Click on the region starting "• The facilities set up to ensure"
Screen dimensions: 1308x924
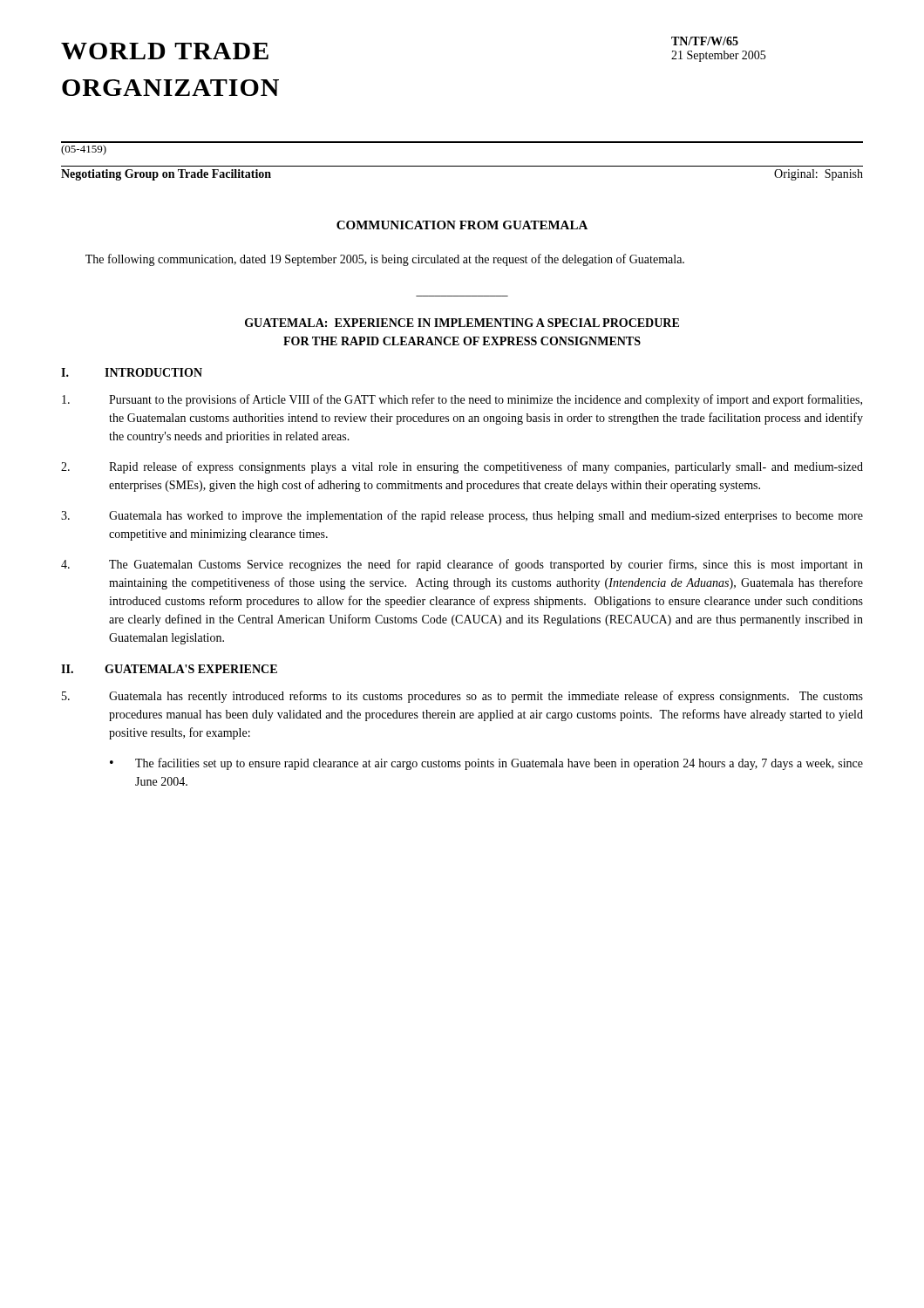[486, 773]
